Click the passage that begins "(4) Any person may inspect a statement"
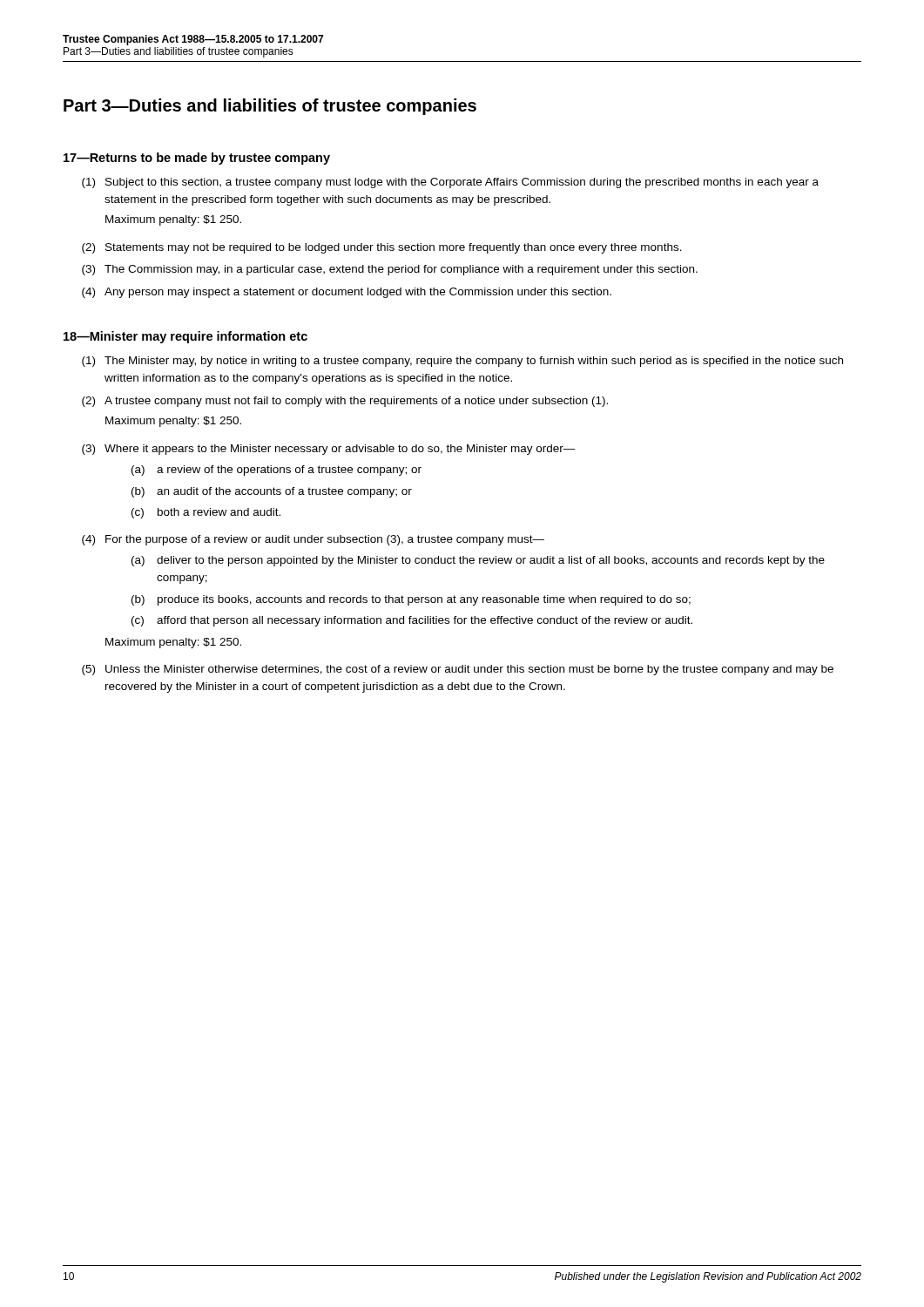The image size is (924, 1307). [x=462, y=292]
